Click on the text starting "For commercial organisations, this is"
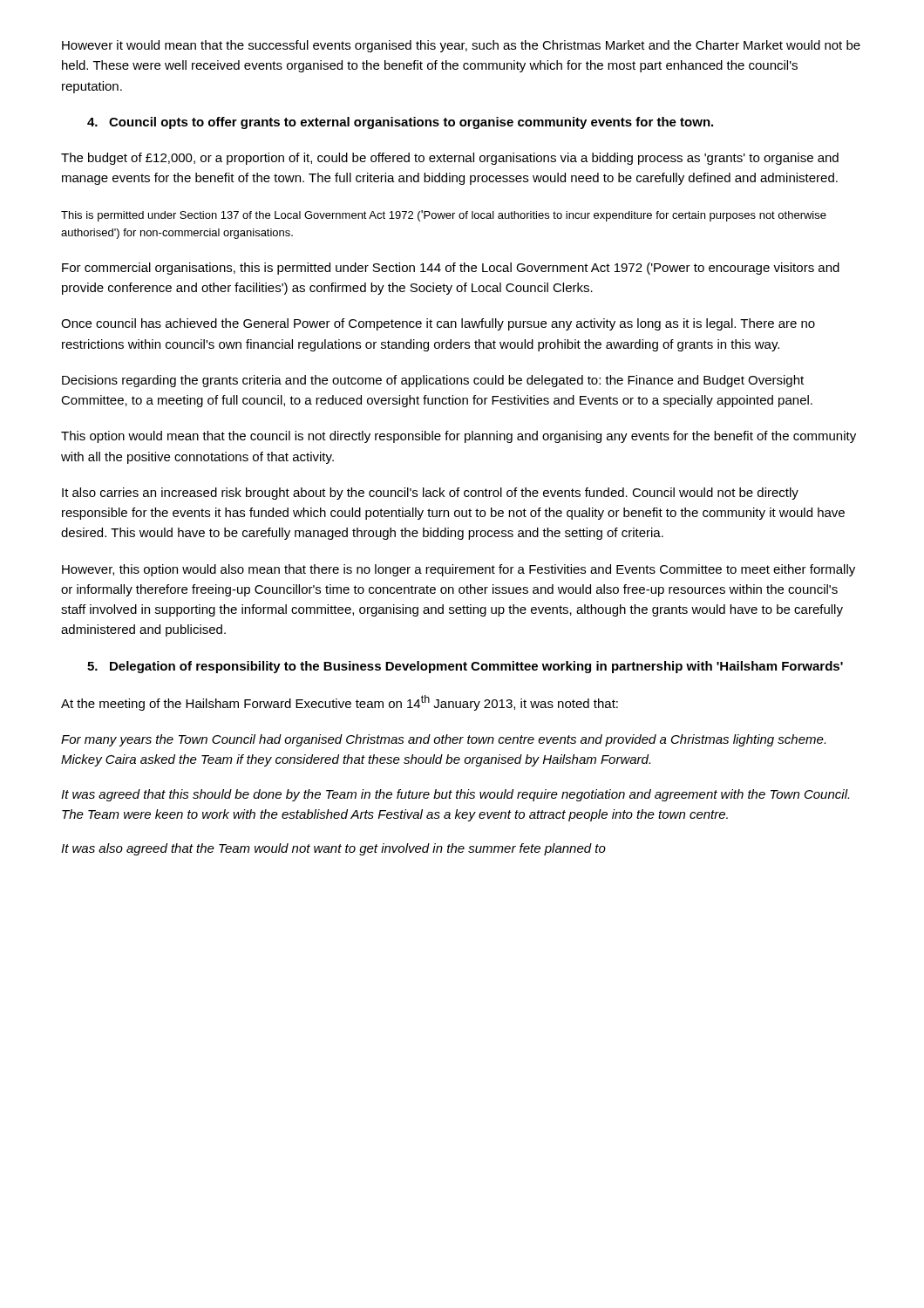The width and height of the screenshot is (924, 1308). point(450,277)
